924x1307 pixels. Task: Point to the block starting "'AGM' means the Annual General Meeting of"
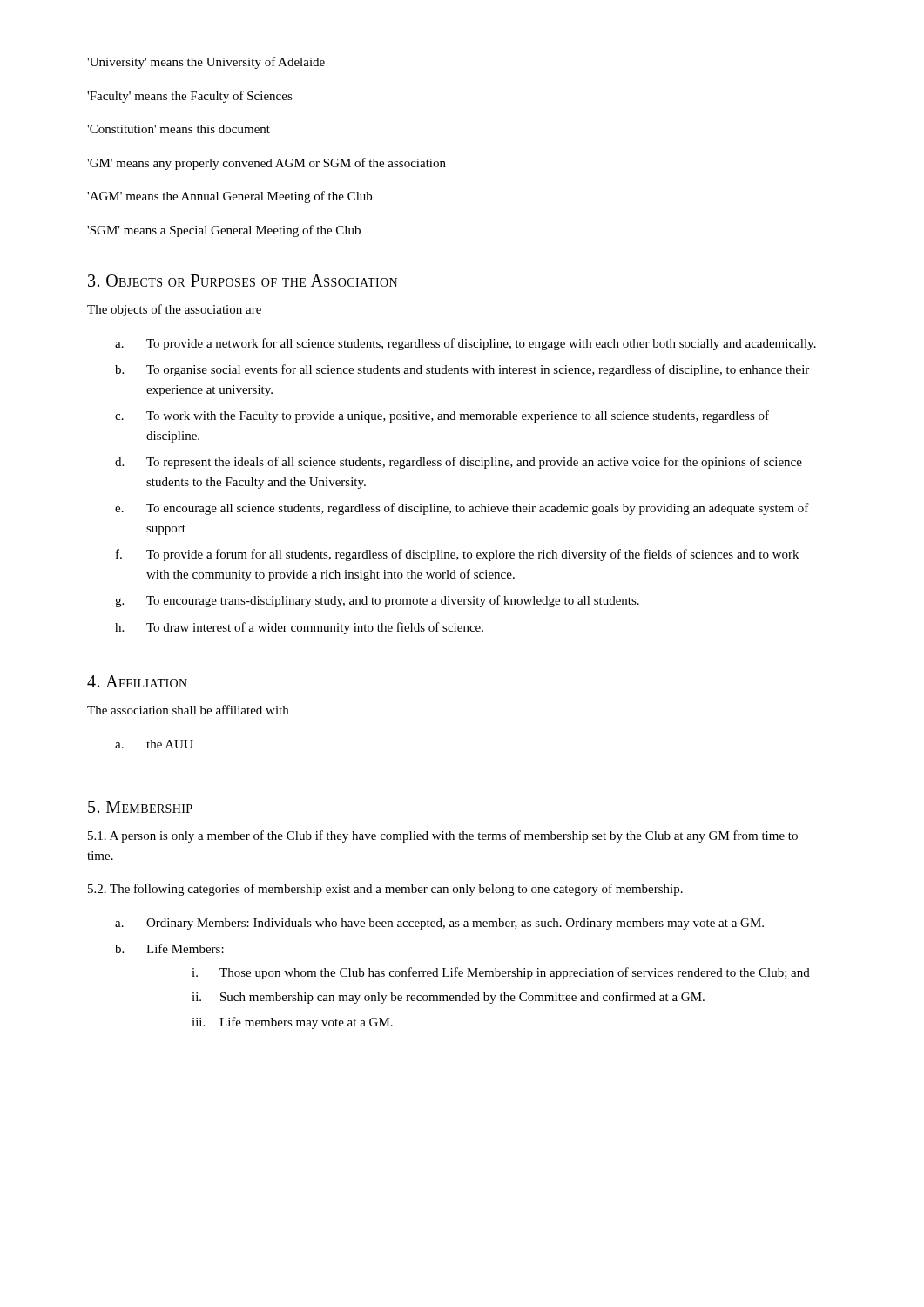click(x=230, y=196)
